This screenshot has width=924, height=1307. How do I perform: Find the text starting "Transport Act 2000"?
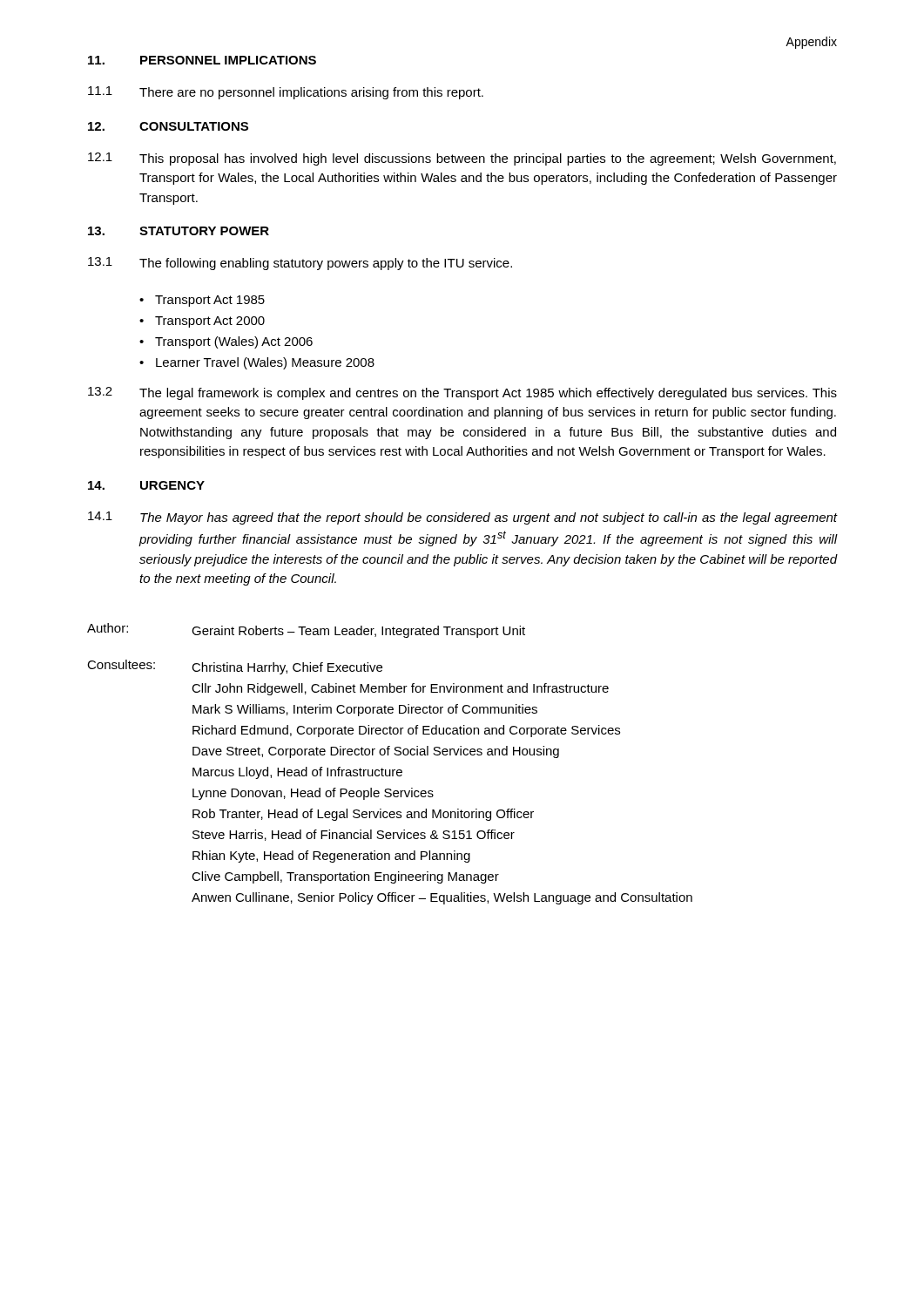pyautogui.click(x=210, y=320)
